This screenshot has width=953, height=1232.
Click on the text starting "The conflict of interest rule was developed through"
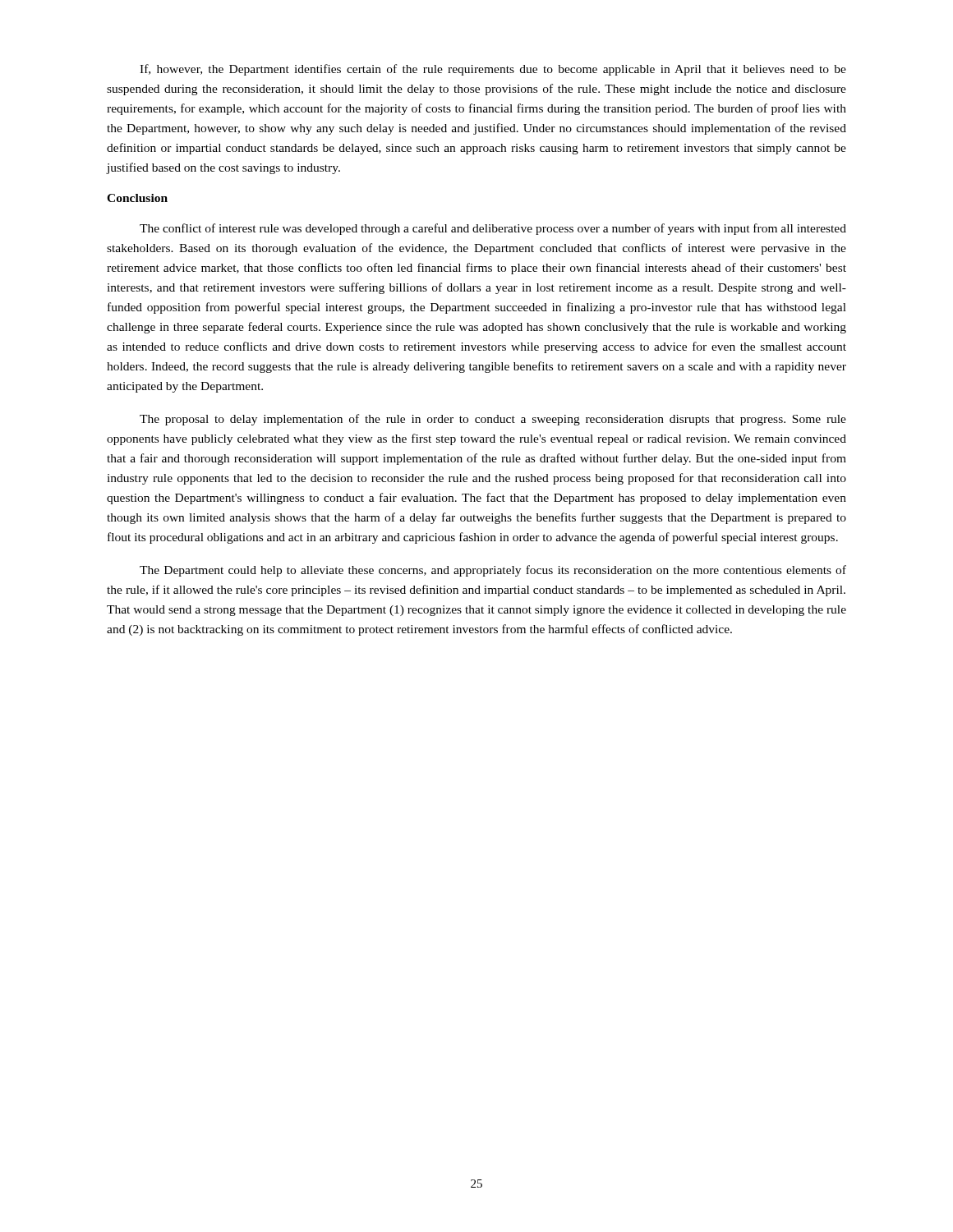click(x=476, y=307)
